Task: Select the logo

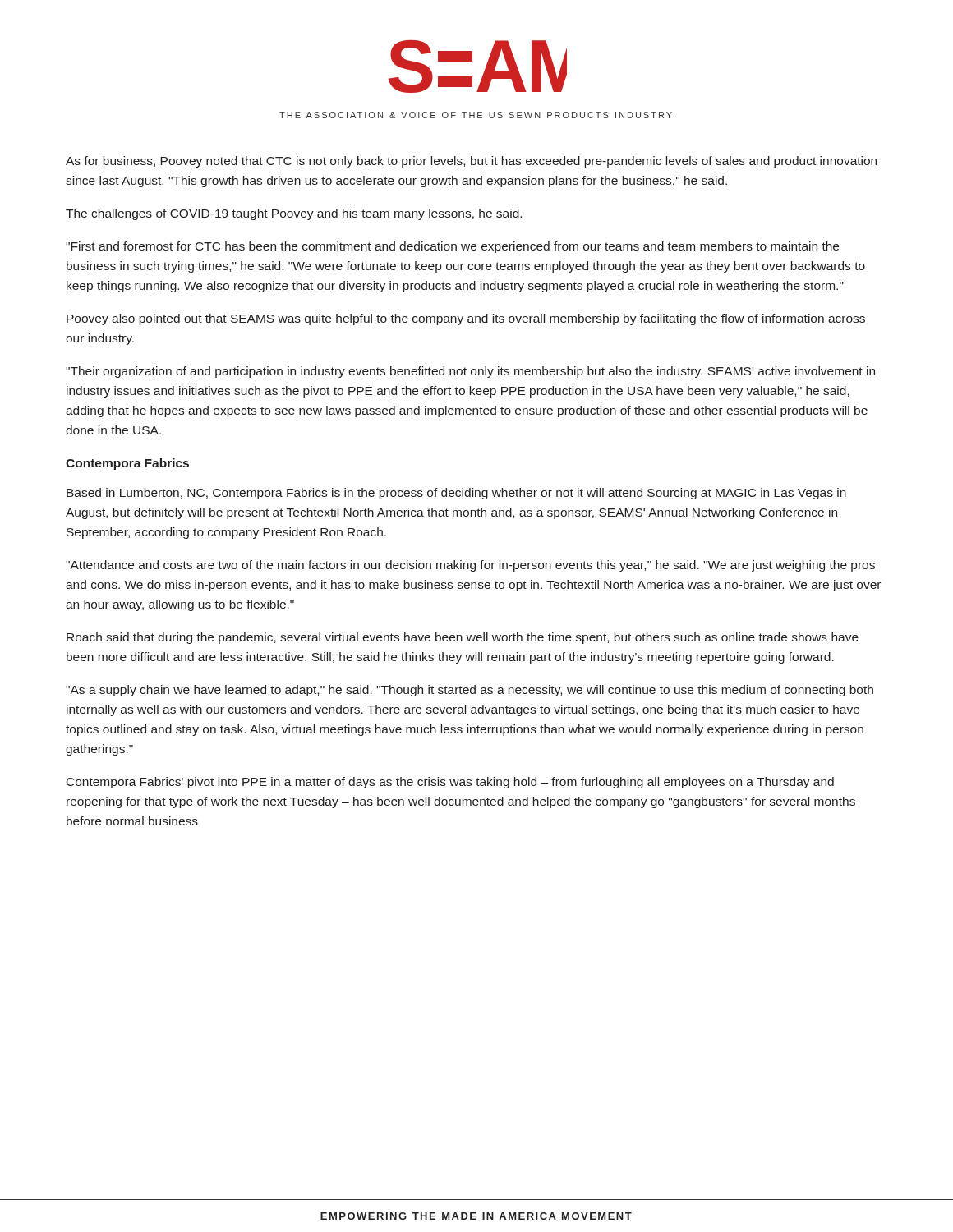Action: pos(476,67)
